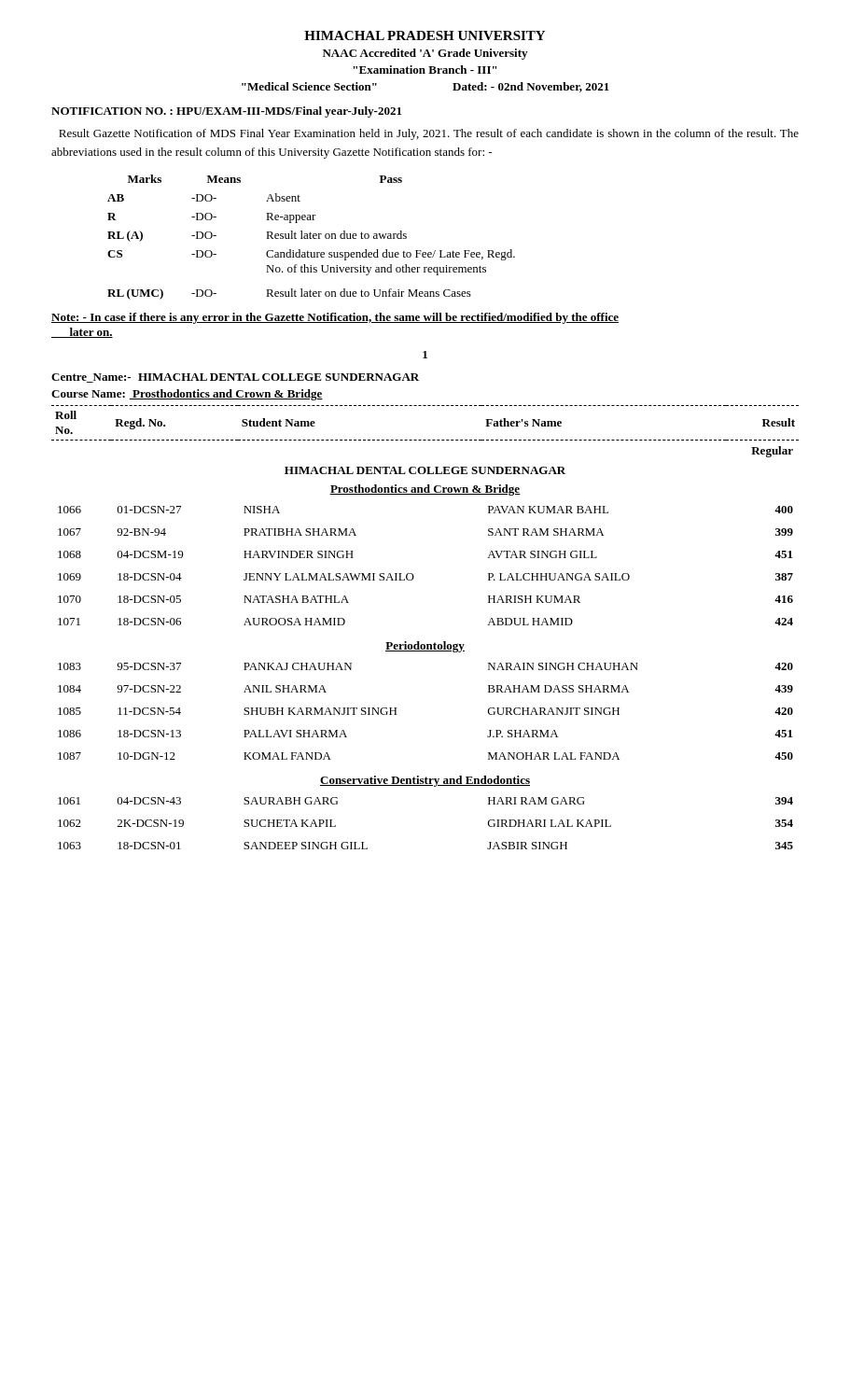This screenshot has width=850, height=1400.
Task: Find the table that mentions "Result later on due"
Action: (x=425, y=236)
